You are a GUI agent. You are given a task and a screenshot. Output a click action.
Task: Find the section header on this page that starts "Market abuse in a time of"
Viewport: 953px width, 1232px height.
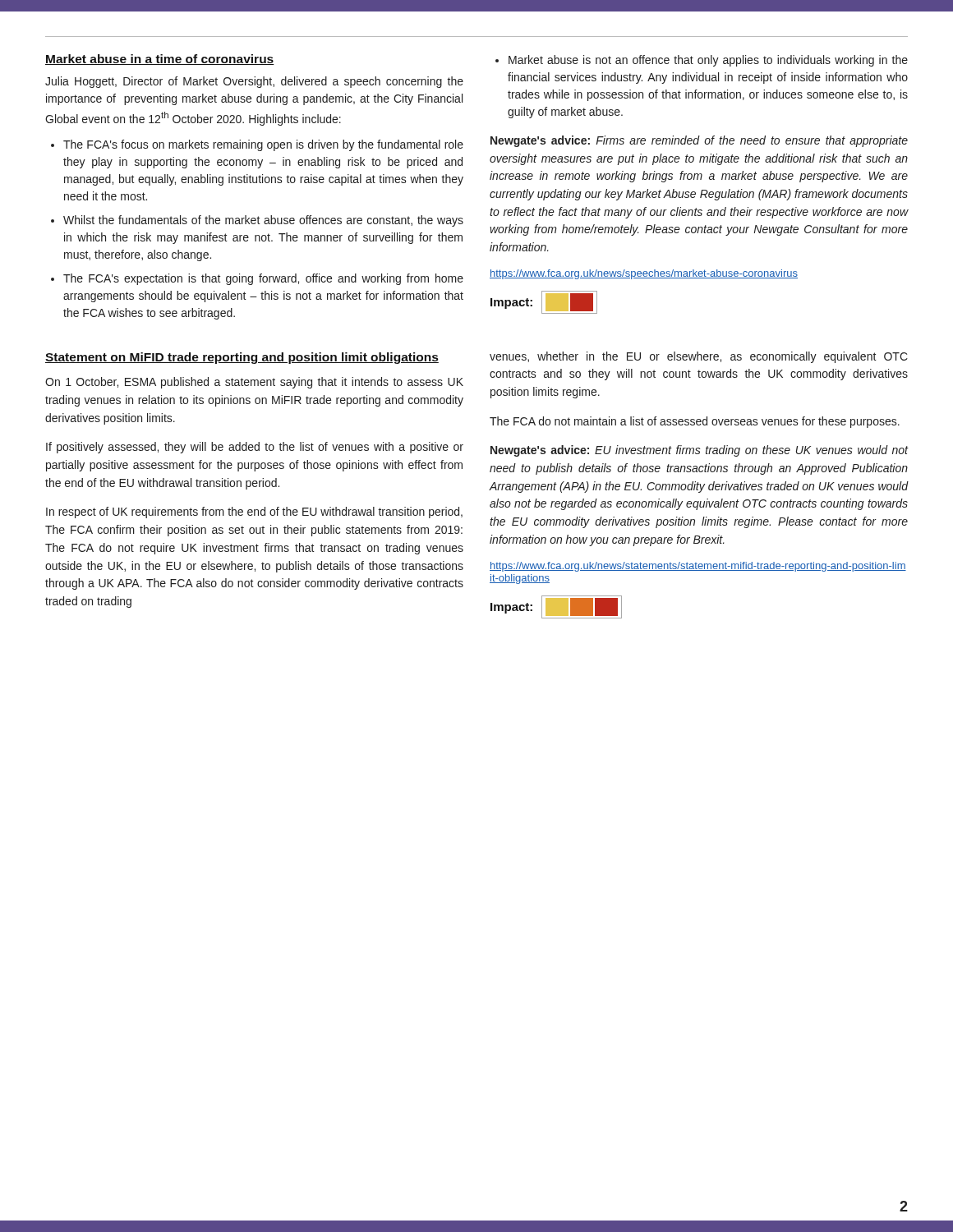254,59
